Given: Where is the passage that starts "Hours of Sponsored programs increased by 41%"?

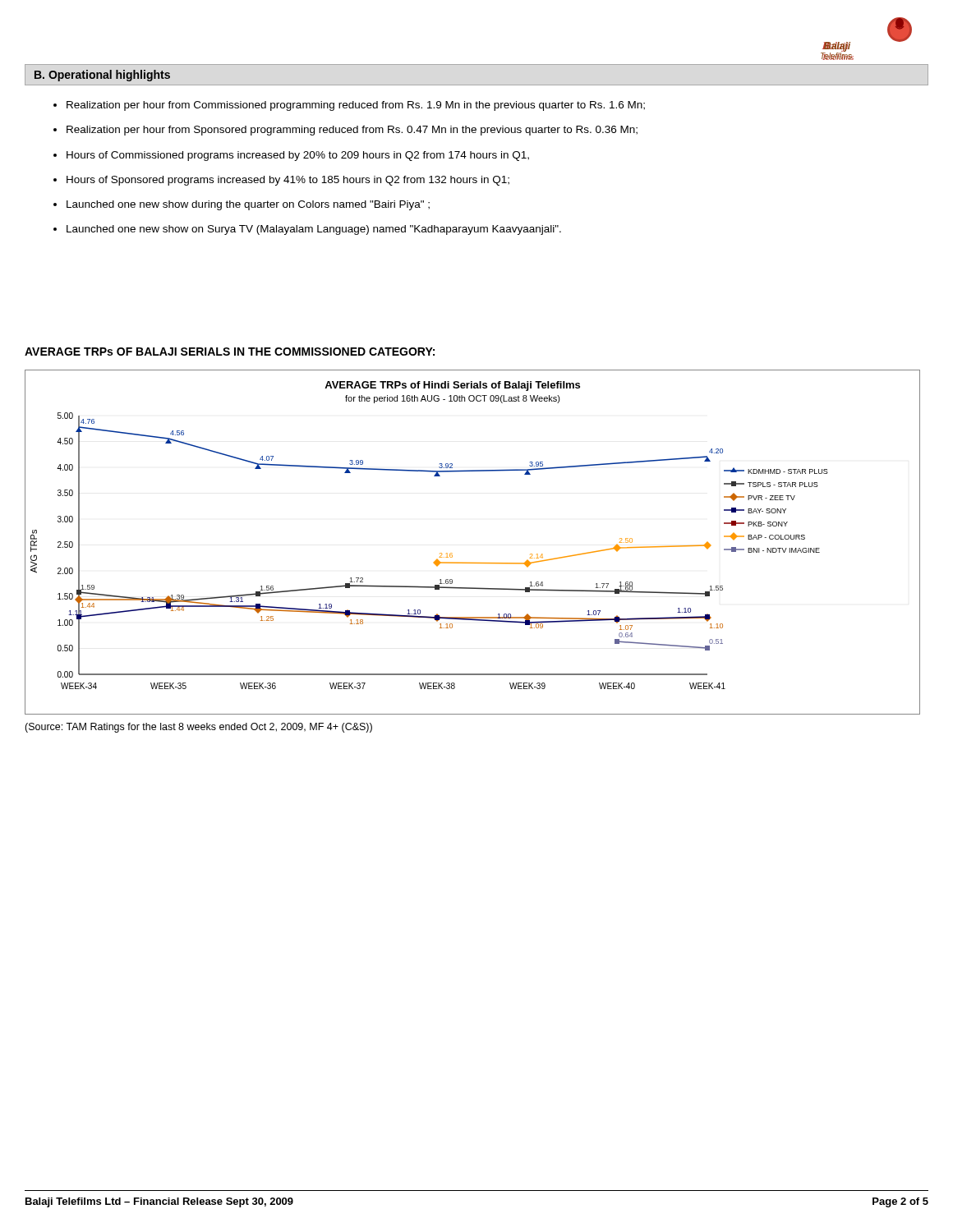Looking at the screenshot, I should (x=288, y=179).
